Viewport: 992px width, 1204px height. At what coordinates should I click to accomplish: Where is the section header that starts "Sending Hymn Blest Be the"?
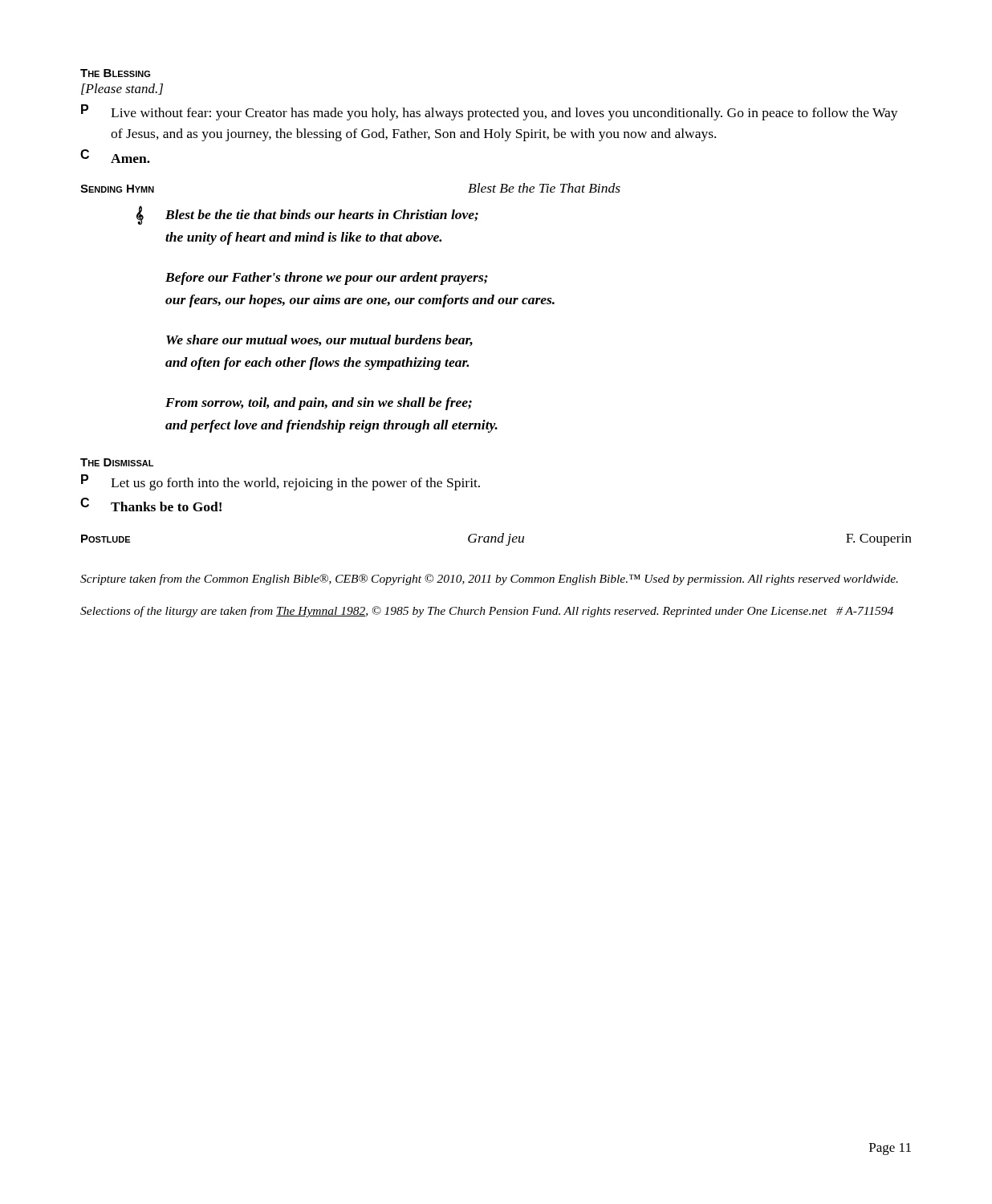496,188
